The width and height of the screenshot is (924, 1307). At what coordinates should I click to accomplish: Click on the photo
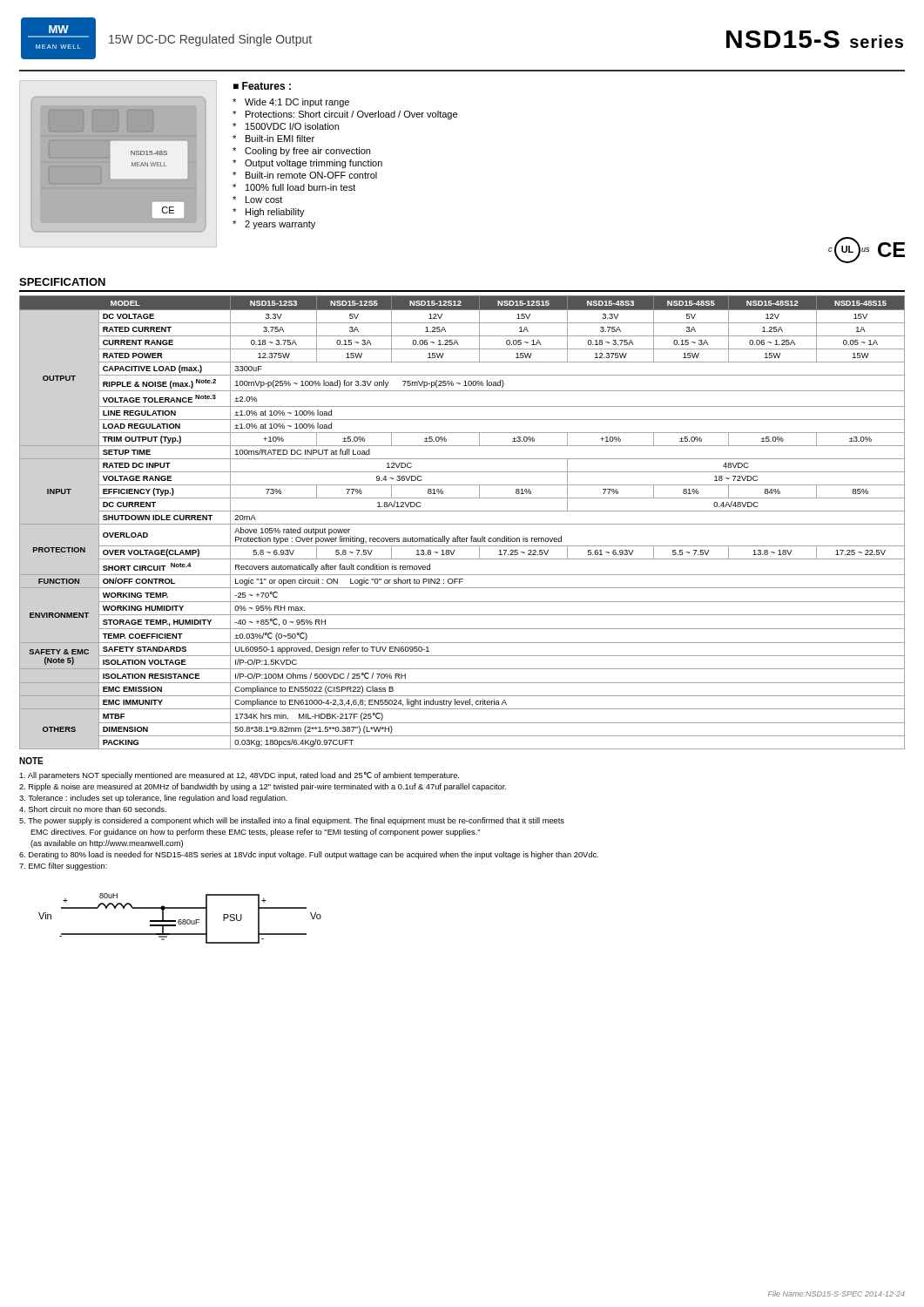[118, 164]
